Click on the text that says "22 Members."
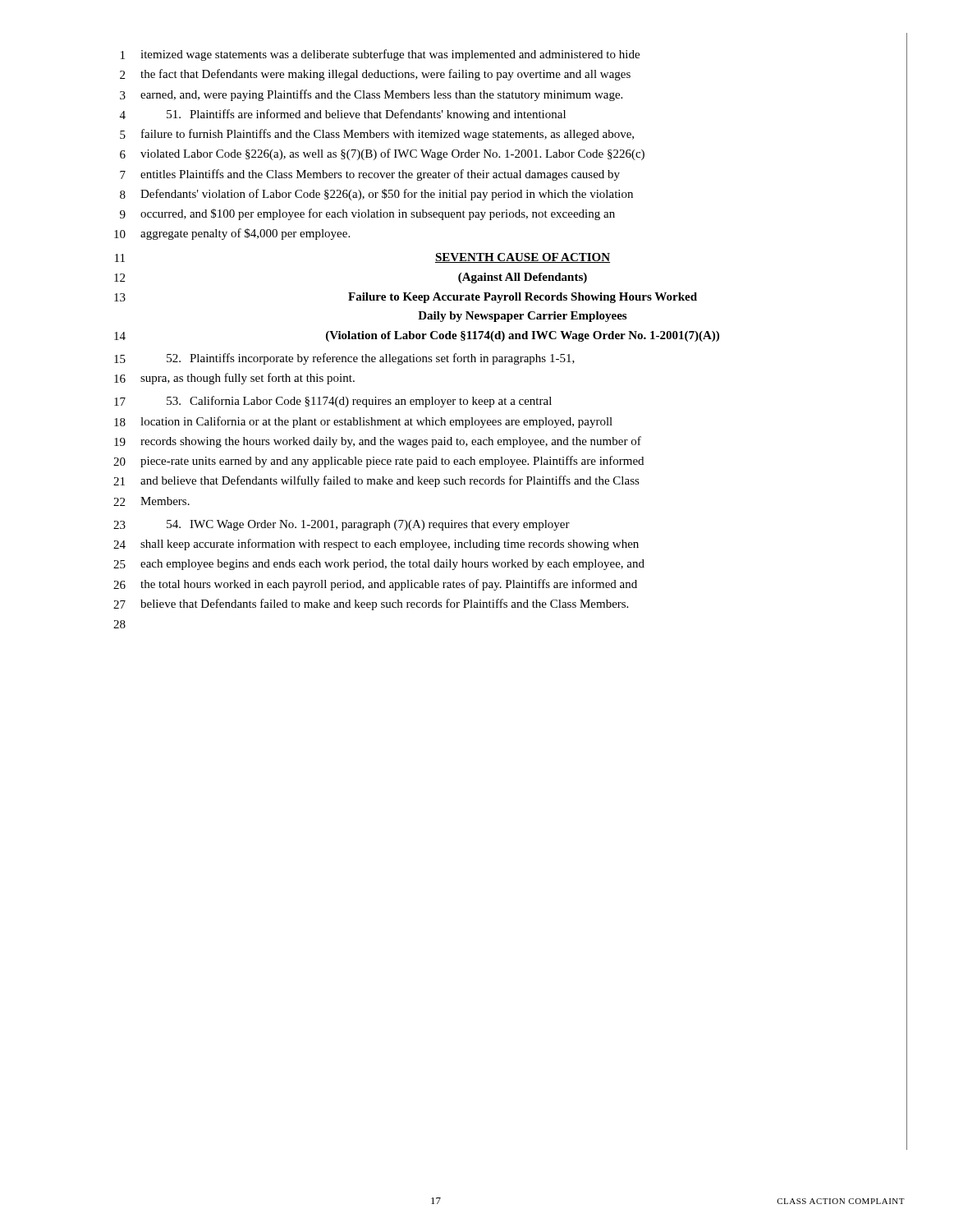Screen dimensions: 1232x954 tap(151, 501)
